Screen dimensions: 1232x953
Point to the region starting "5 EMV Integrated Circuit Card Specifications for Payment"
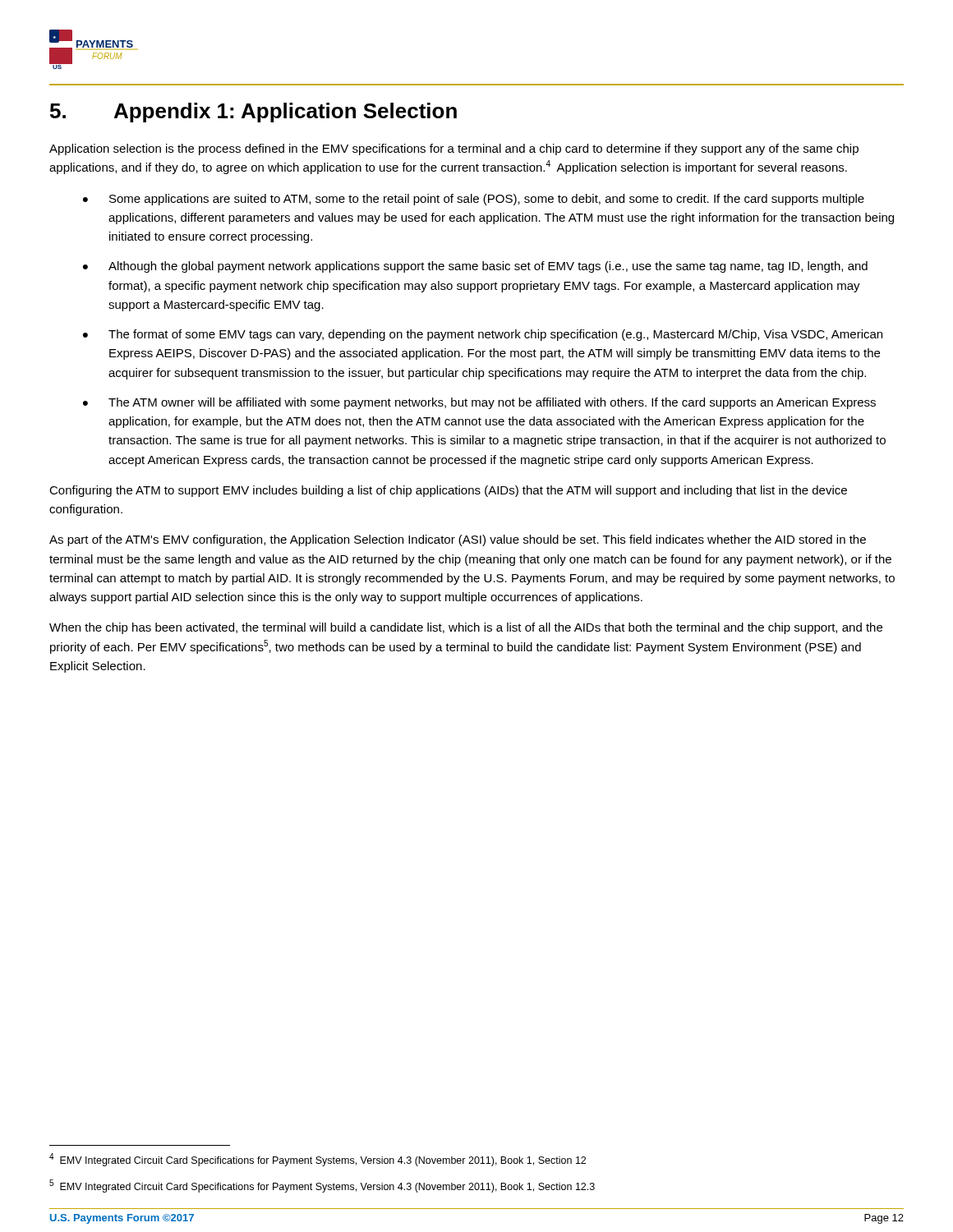pyautogui.click(x=322, y=1186)
